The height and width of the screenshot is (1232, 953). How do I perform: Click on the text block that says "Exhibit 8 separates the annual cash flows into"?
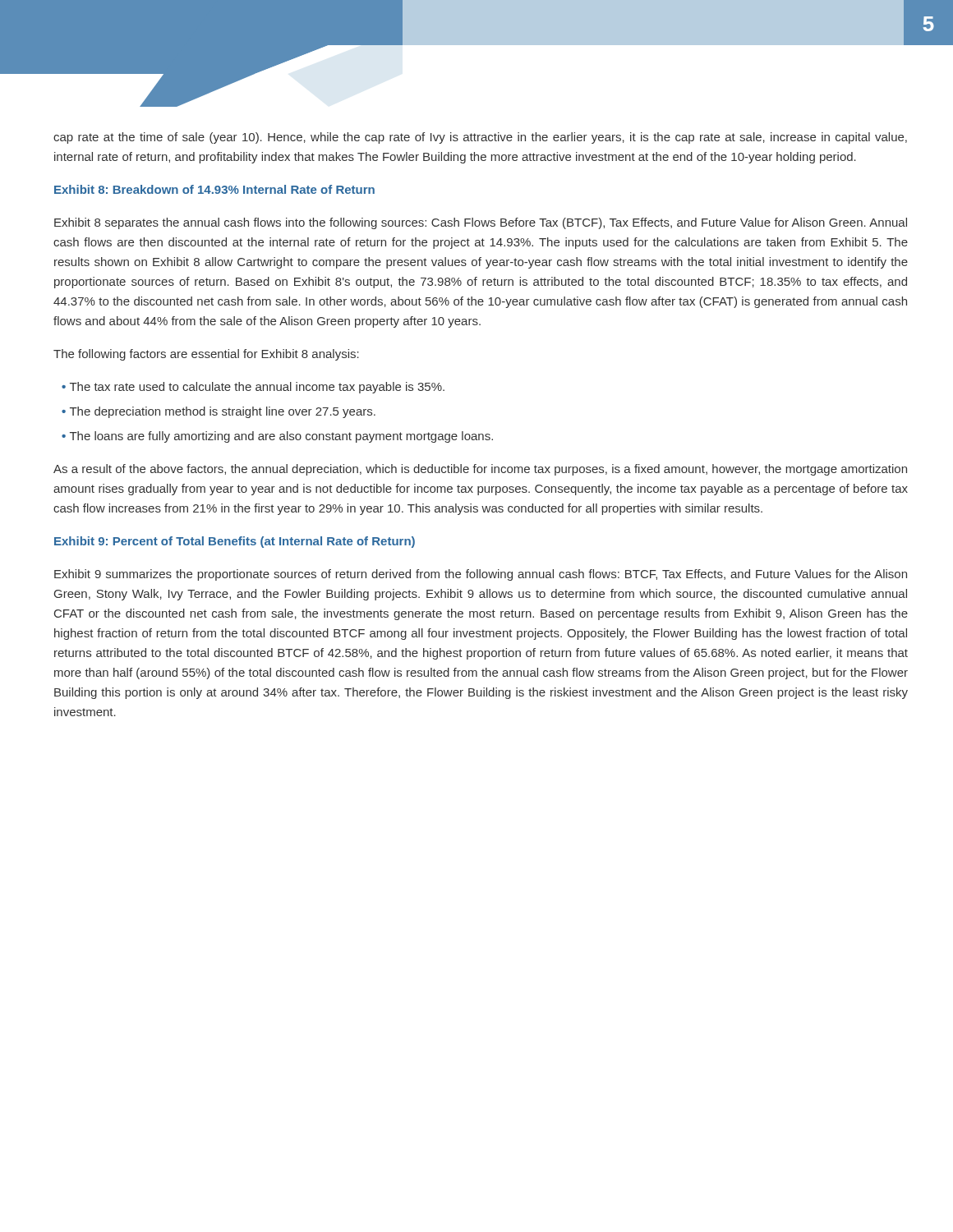coord(481,272)
